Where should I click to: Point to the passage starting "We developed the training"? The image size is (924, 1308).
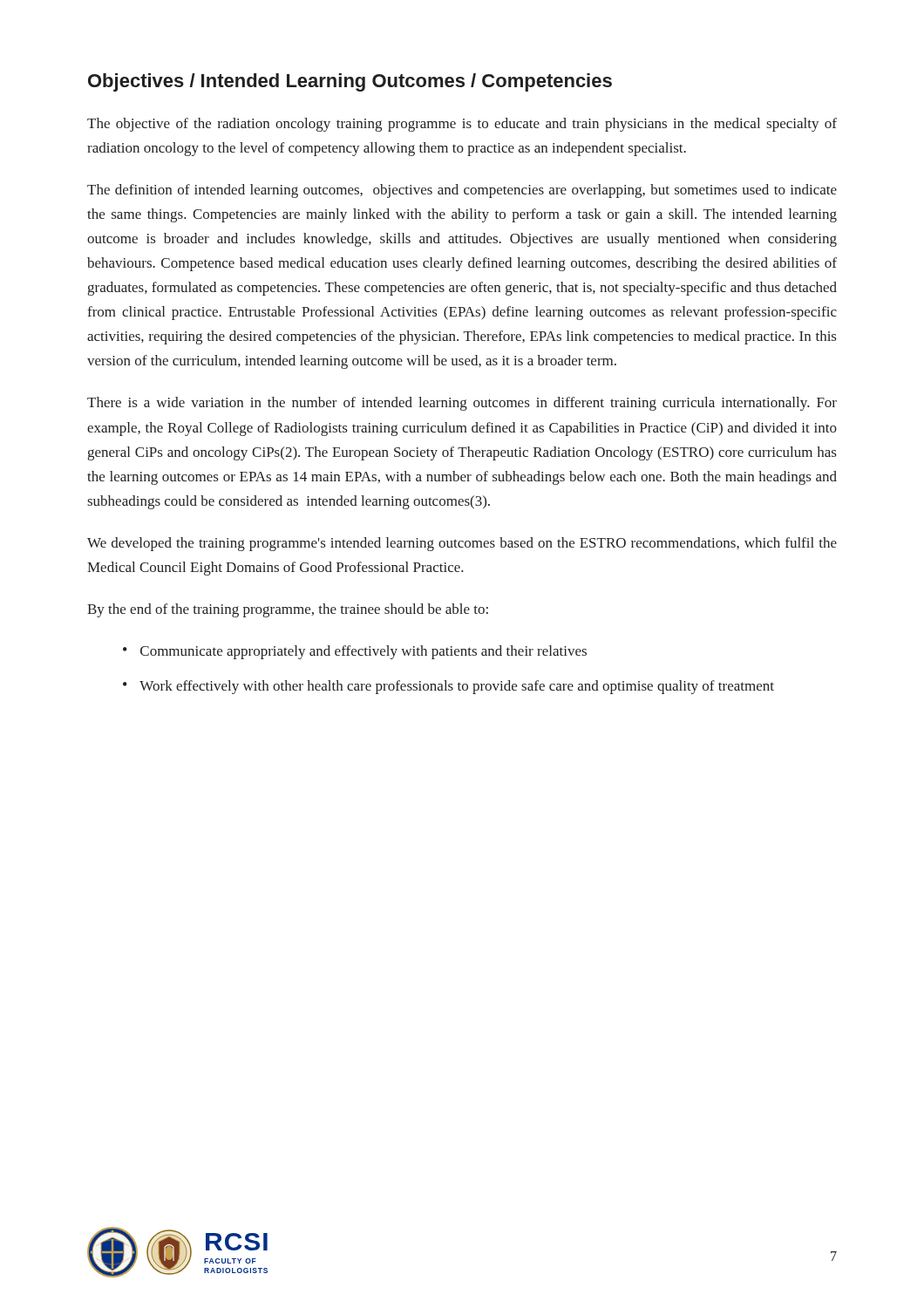click(462, 555)
